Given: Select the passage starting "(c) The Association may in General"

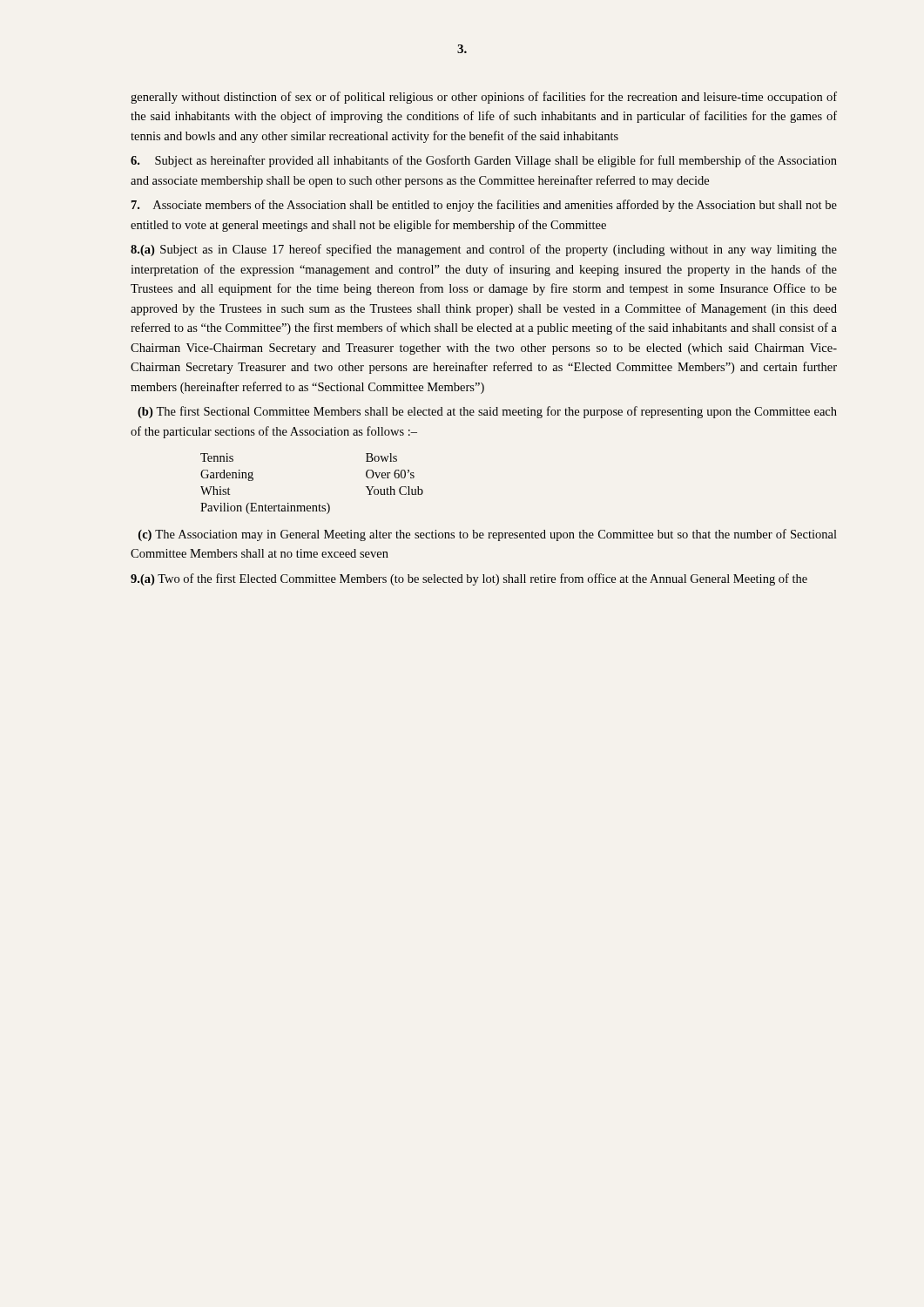Looking at the screenshot, I should tap(484, 544).
